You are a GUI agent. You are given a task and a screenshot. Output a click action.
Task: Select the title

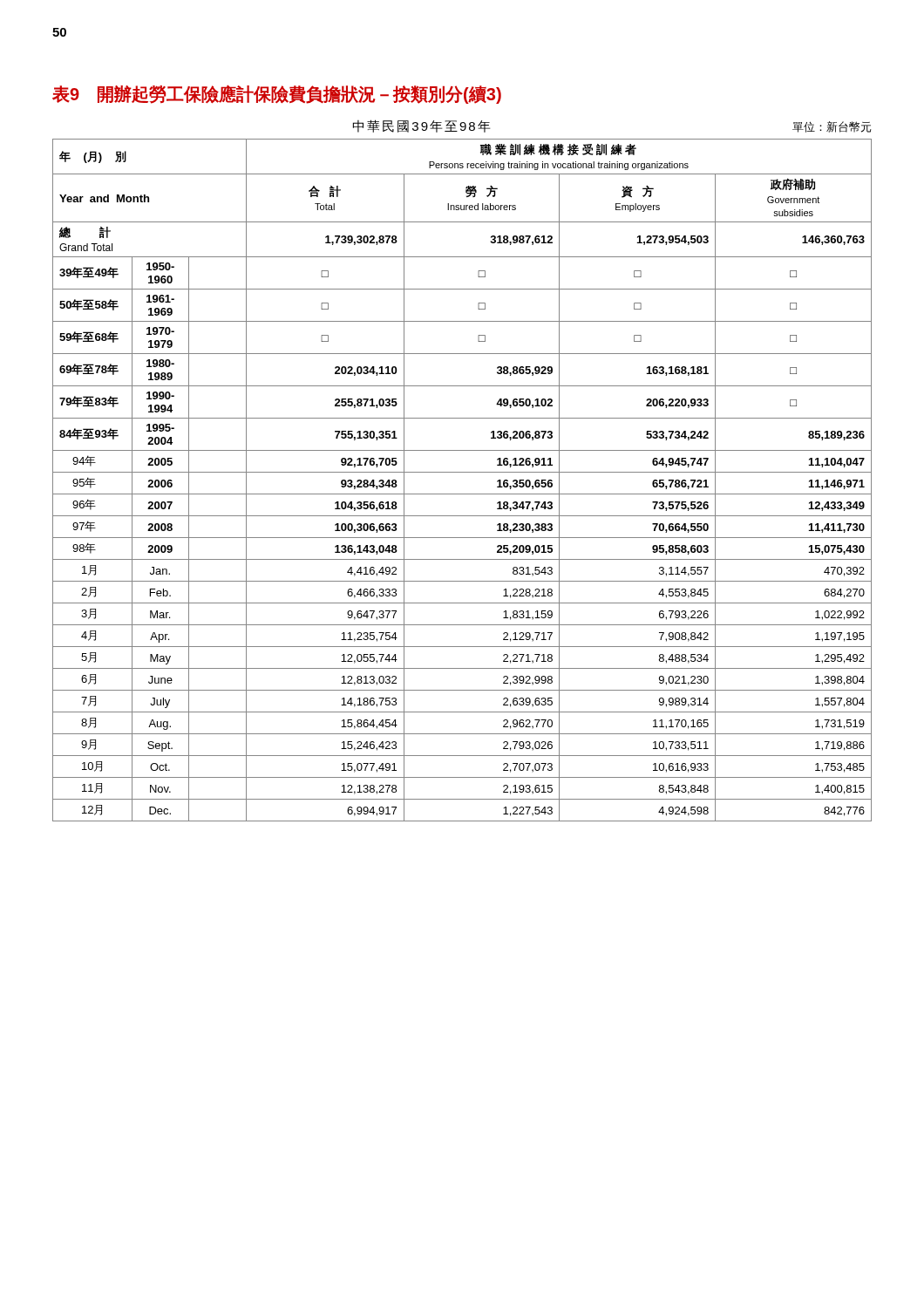pyautogui.click(x=277, y=94)
